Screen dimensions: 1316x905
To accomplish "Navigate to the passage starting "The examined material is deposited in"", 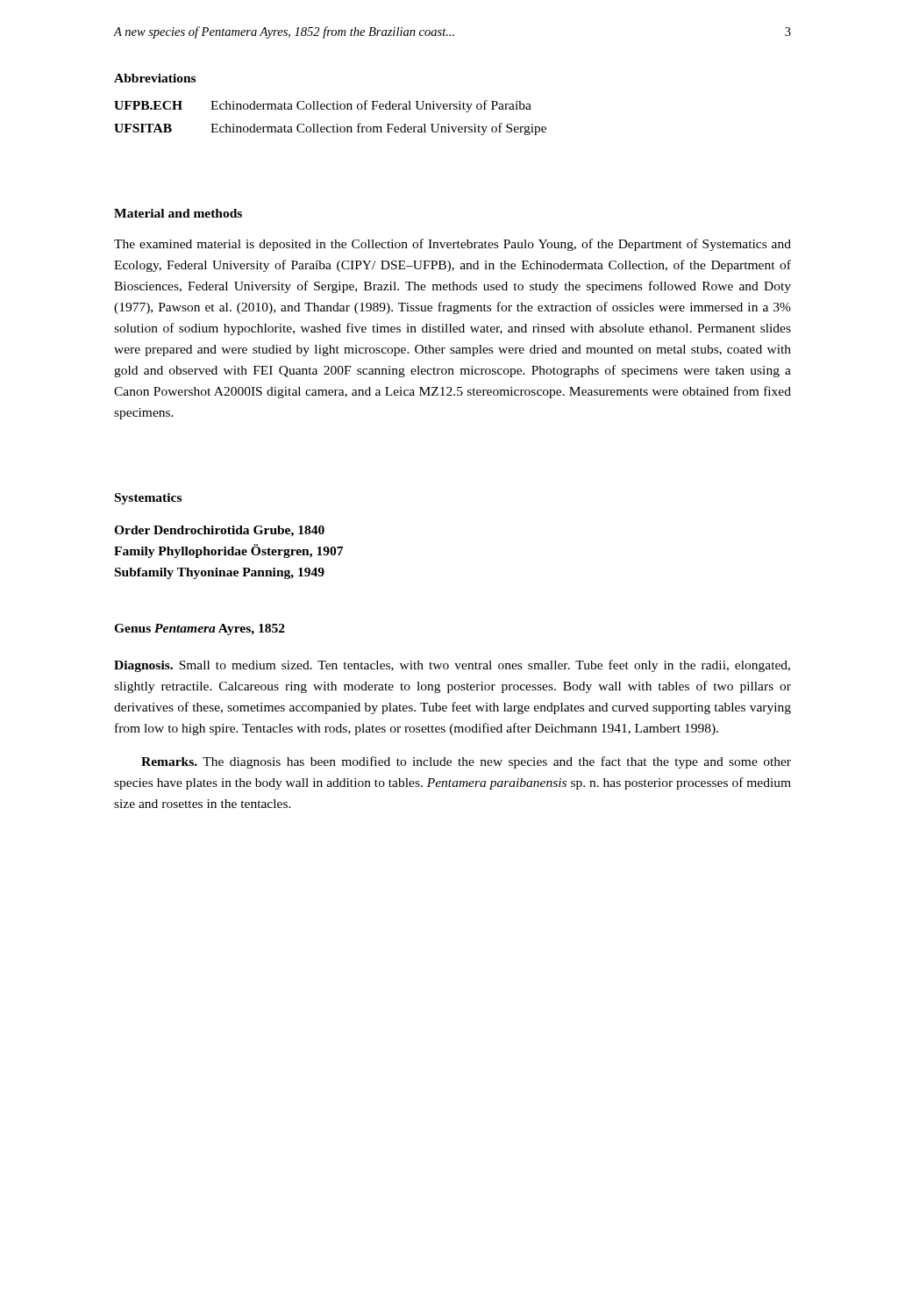I will (452, 328).
